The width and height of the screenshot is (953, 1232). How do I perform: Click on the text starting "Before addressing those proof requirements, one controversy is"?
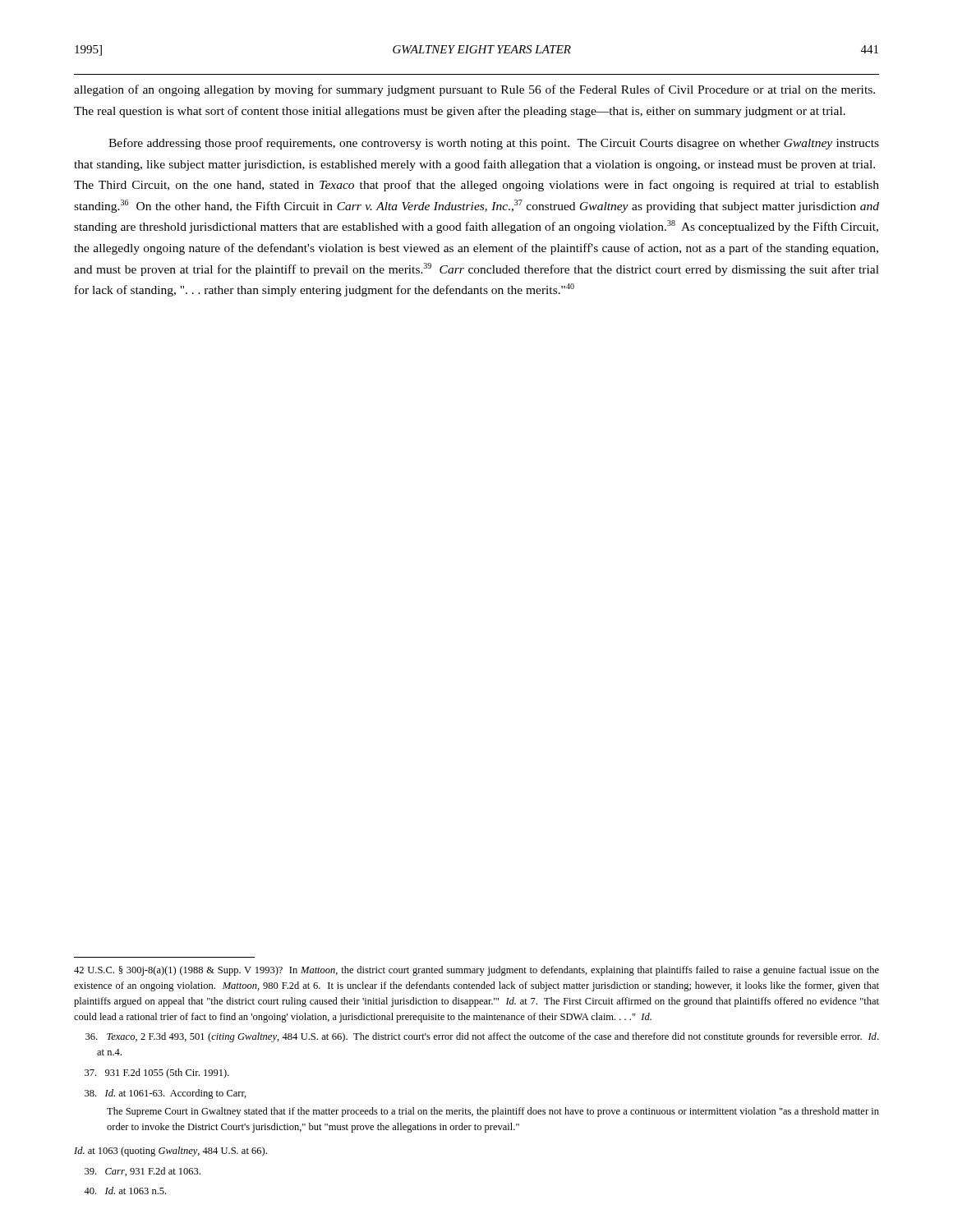pyautogui.click(x=476, y=216)
